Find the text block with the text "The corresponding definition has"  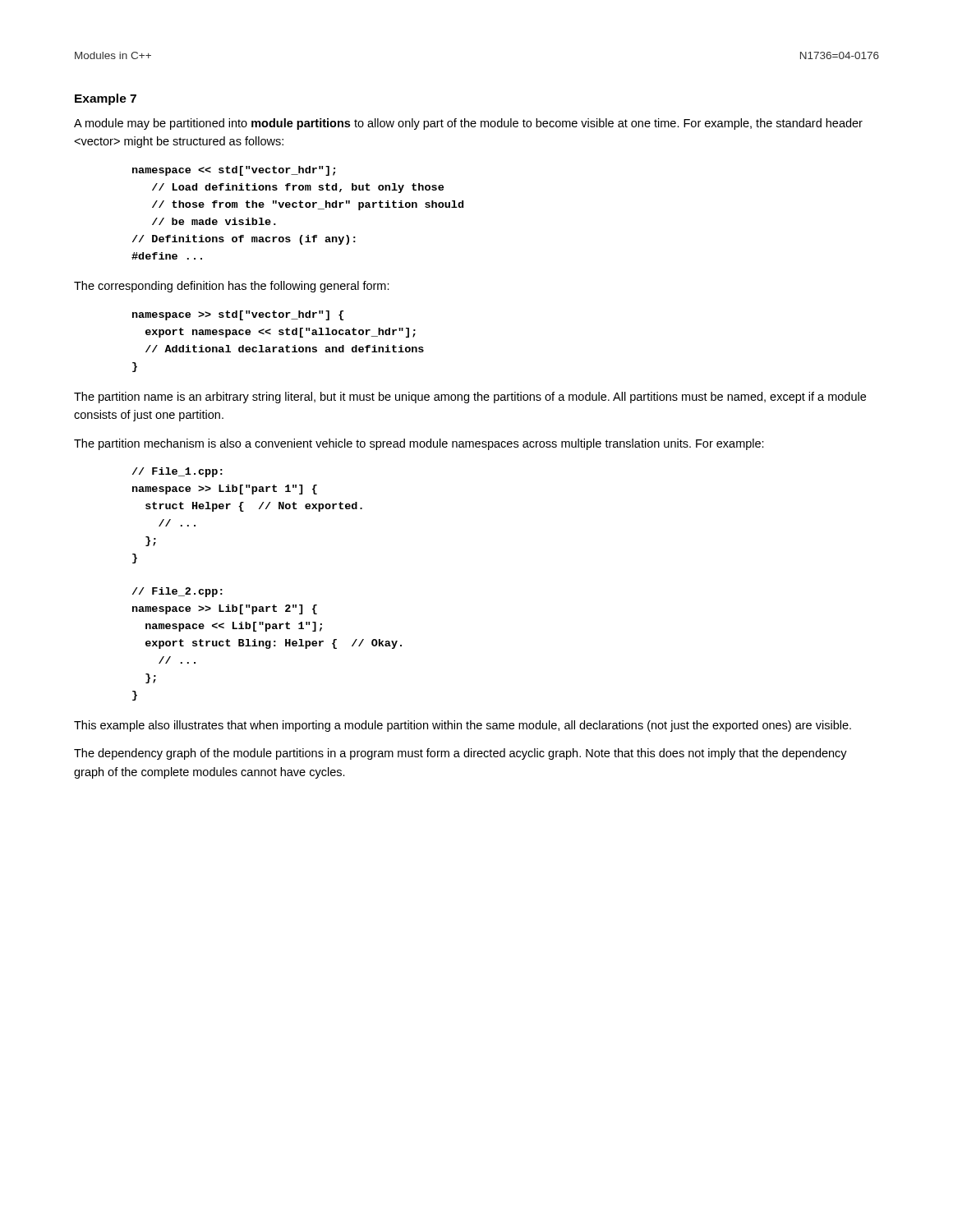tap(232, 286)
